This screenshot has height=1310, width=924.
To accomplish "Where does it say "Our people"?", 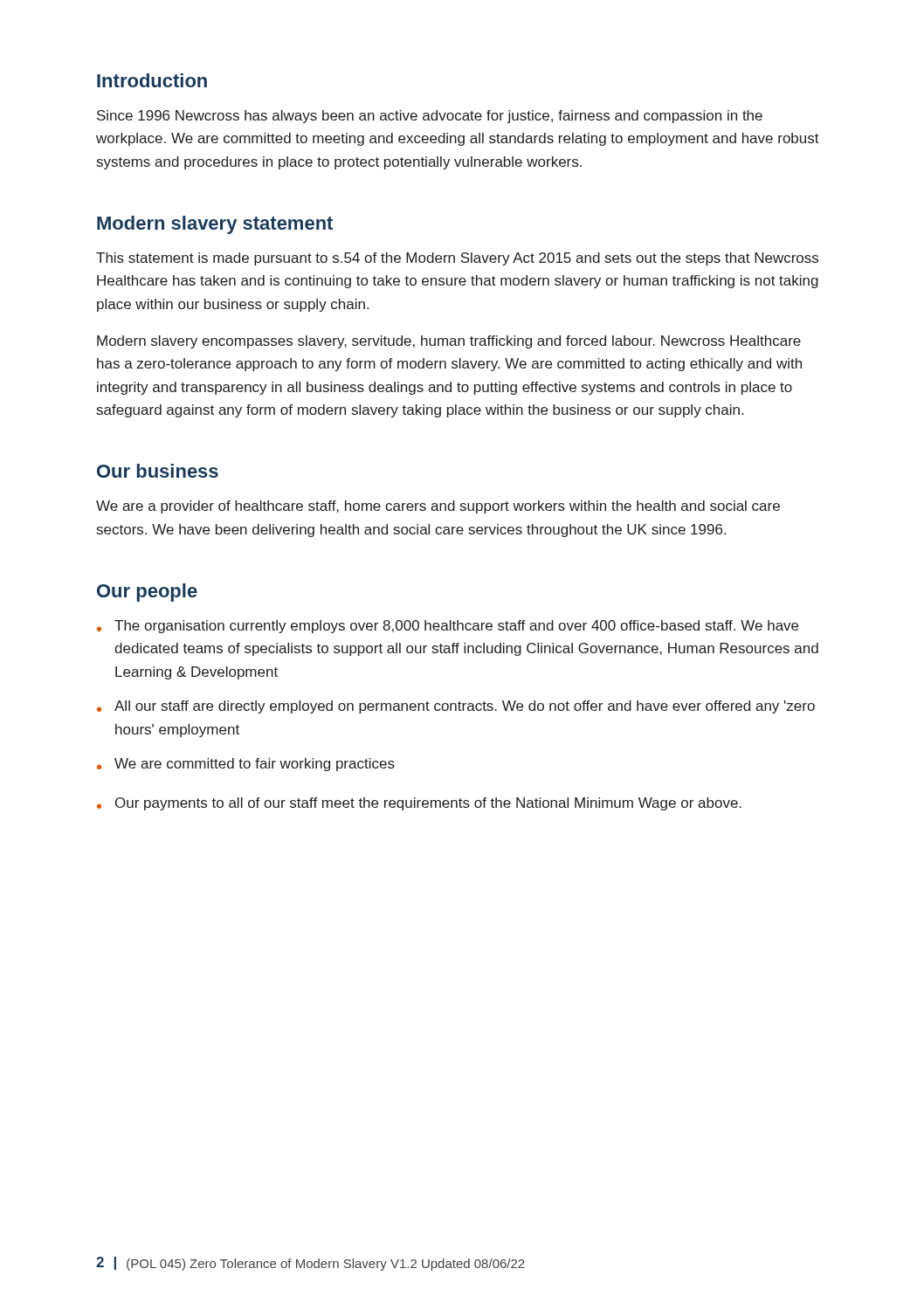I will 147,591.
